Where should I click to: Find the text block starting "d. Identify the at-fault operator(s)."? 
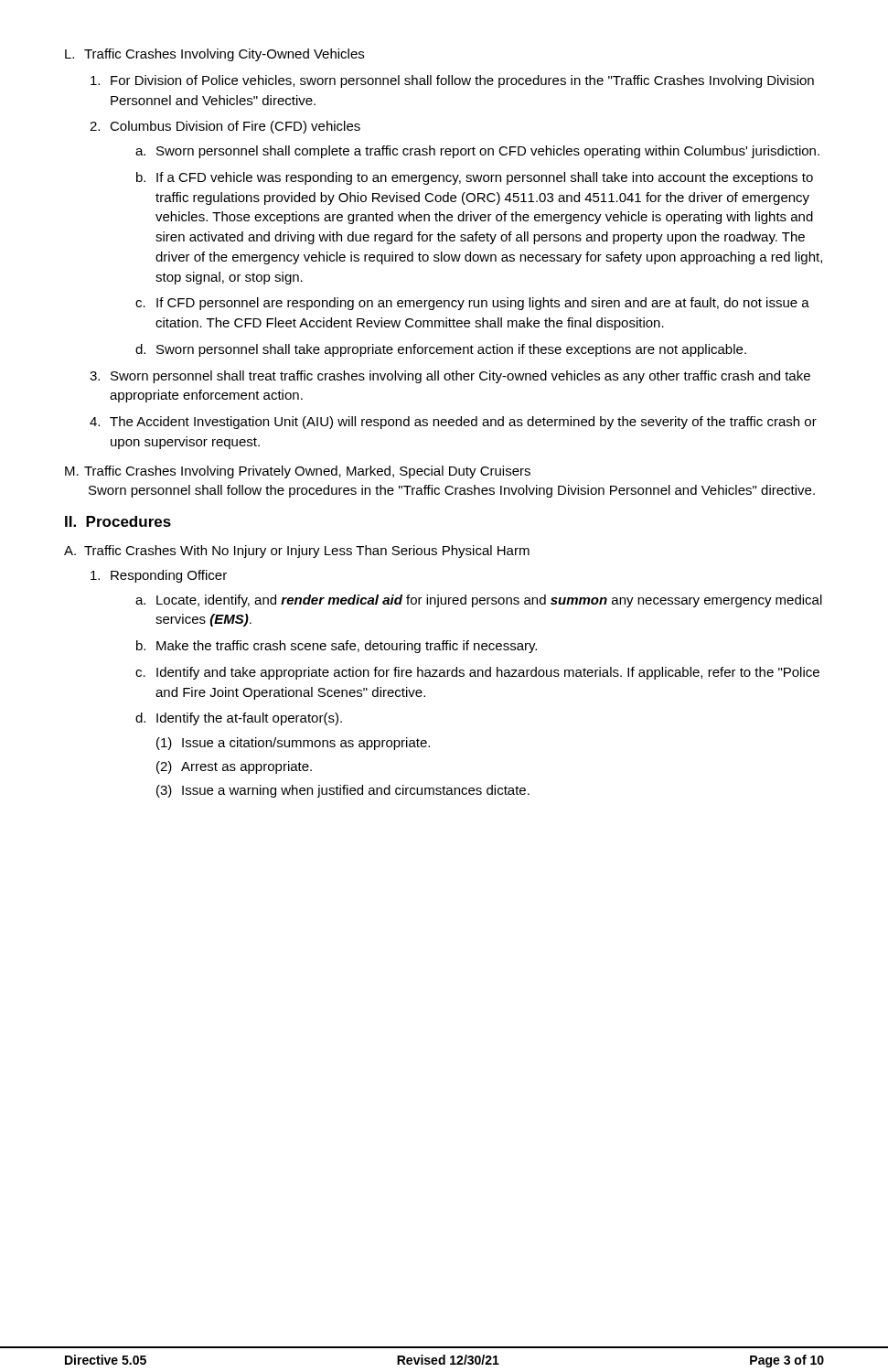point(239,719)
